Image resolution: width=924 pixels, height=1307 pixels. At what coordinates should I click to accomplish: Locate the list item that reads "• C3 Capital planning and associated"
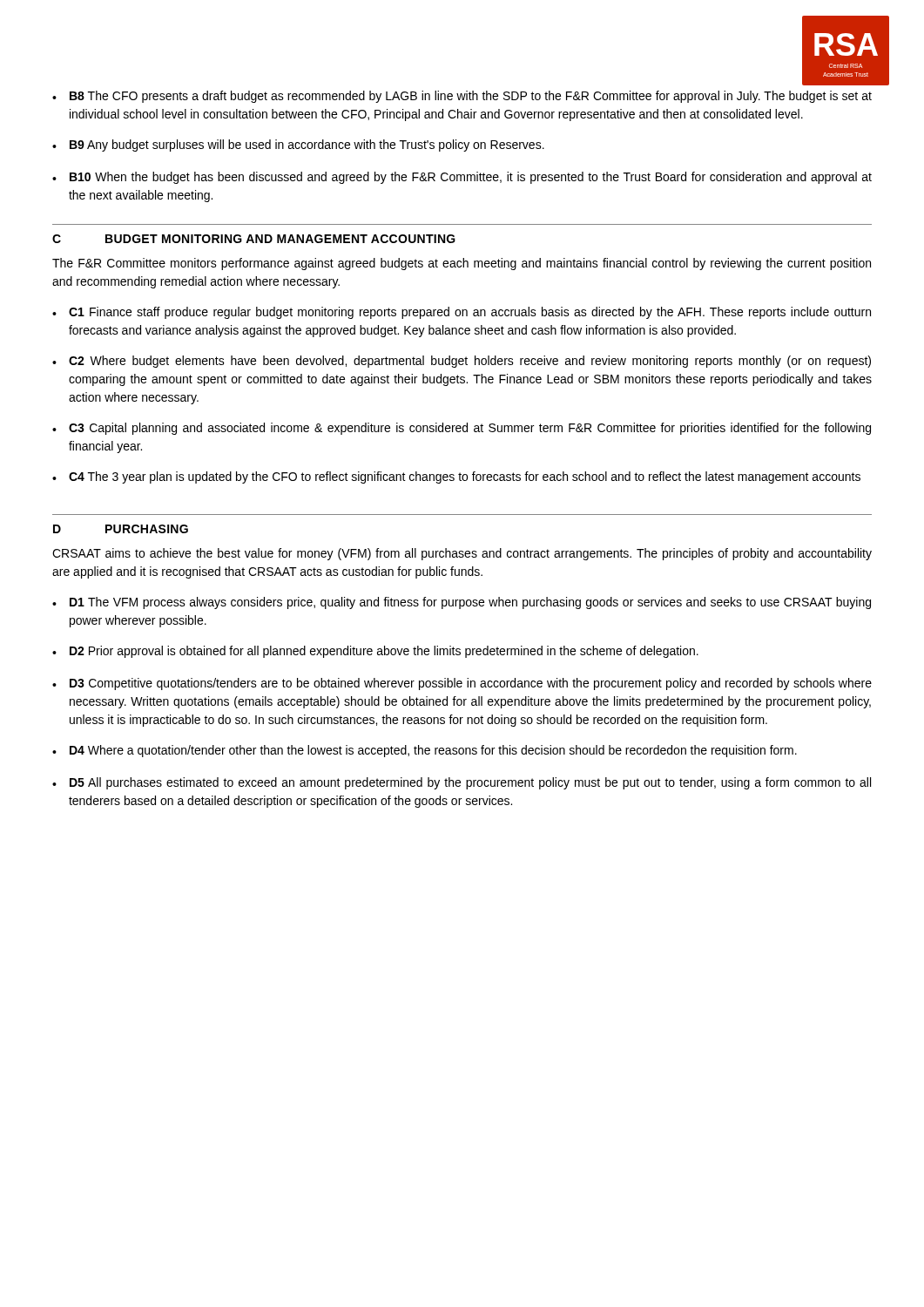point(462,437)
